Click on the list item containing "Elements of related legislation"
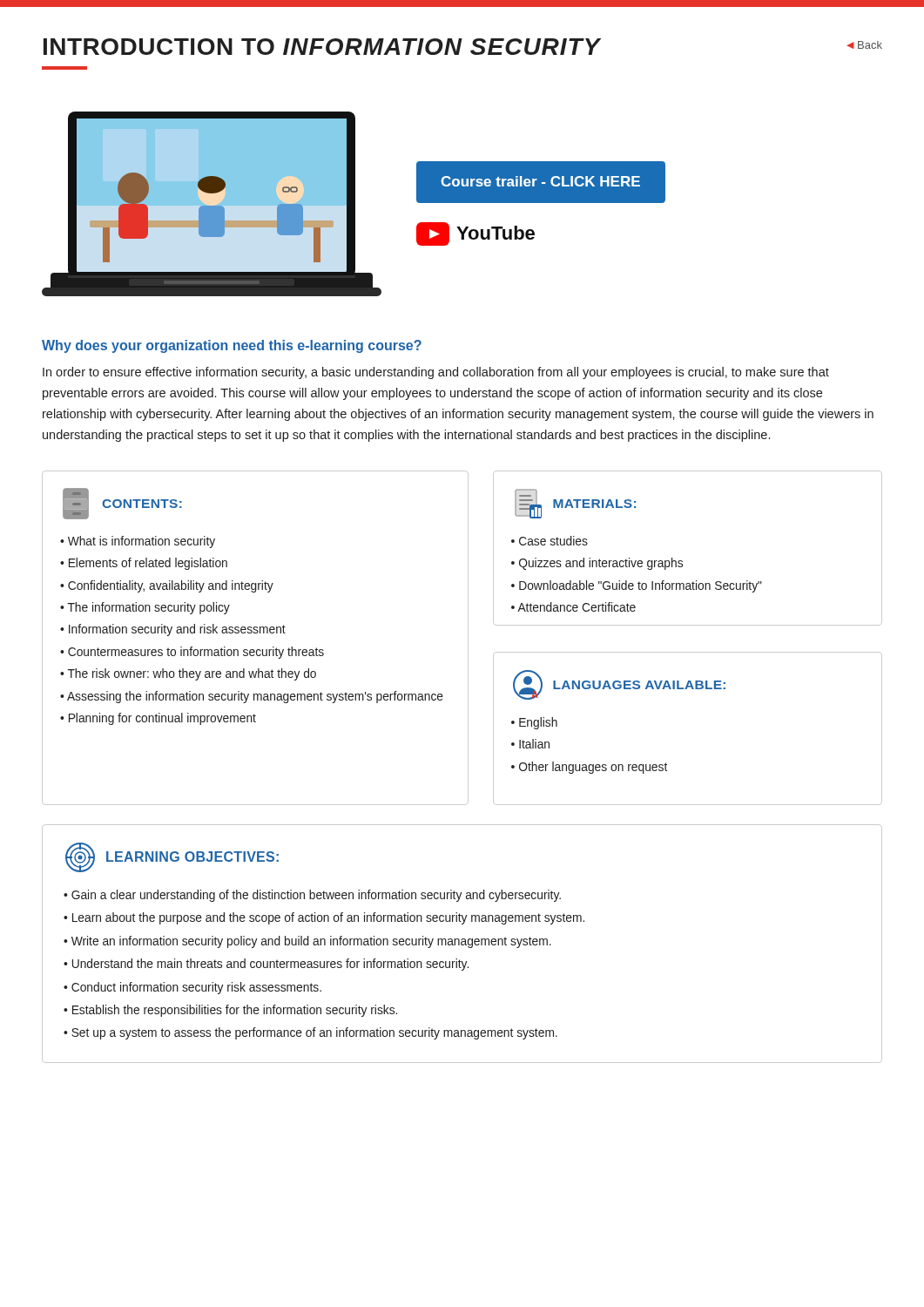This screenshot has height=1307, width=924. [x=148, y=564]
